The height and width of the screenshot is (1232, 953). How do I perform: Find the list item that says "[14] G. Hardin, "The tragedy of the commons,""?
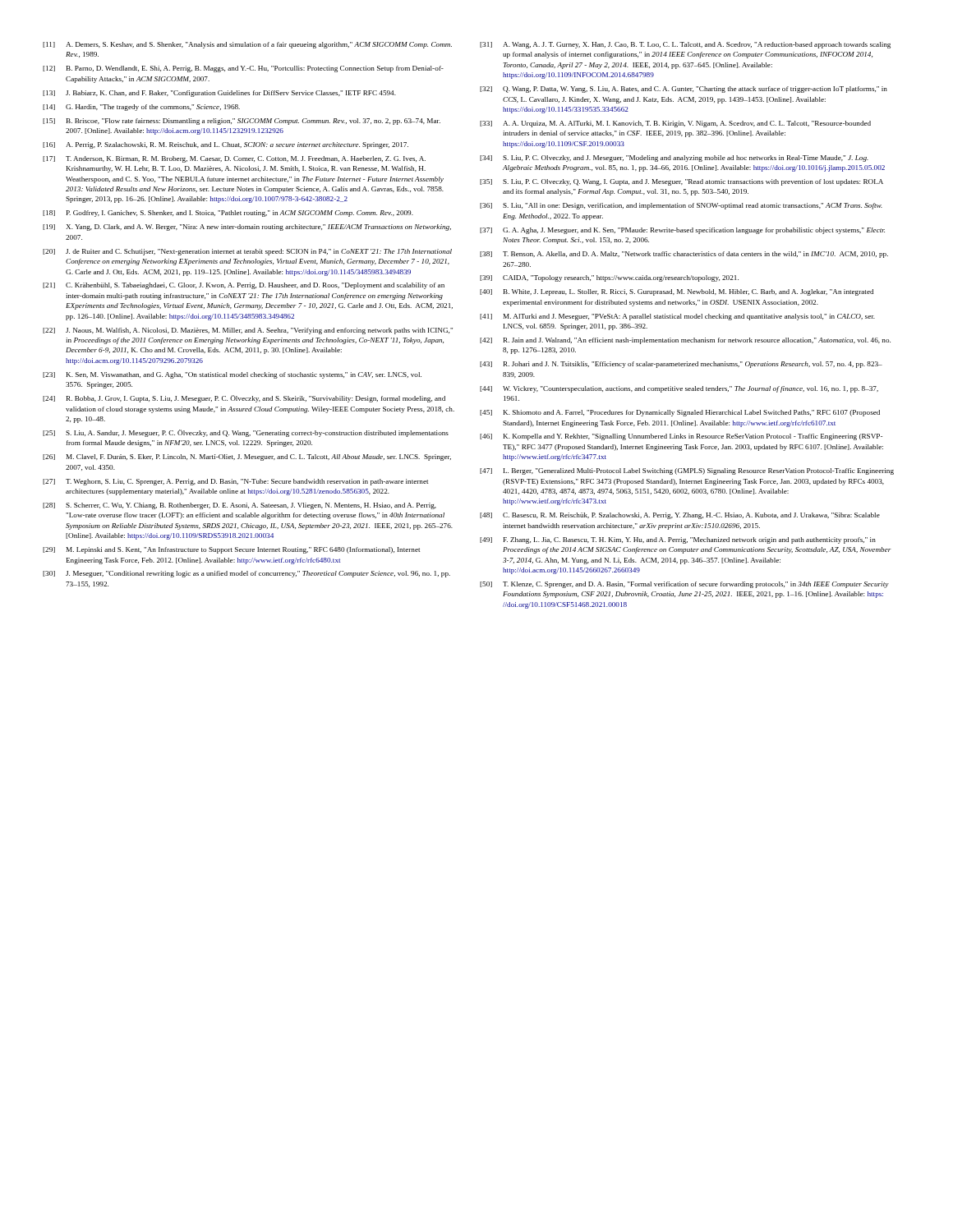tap(250, 107)
